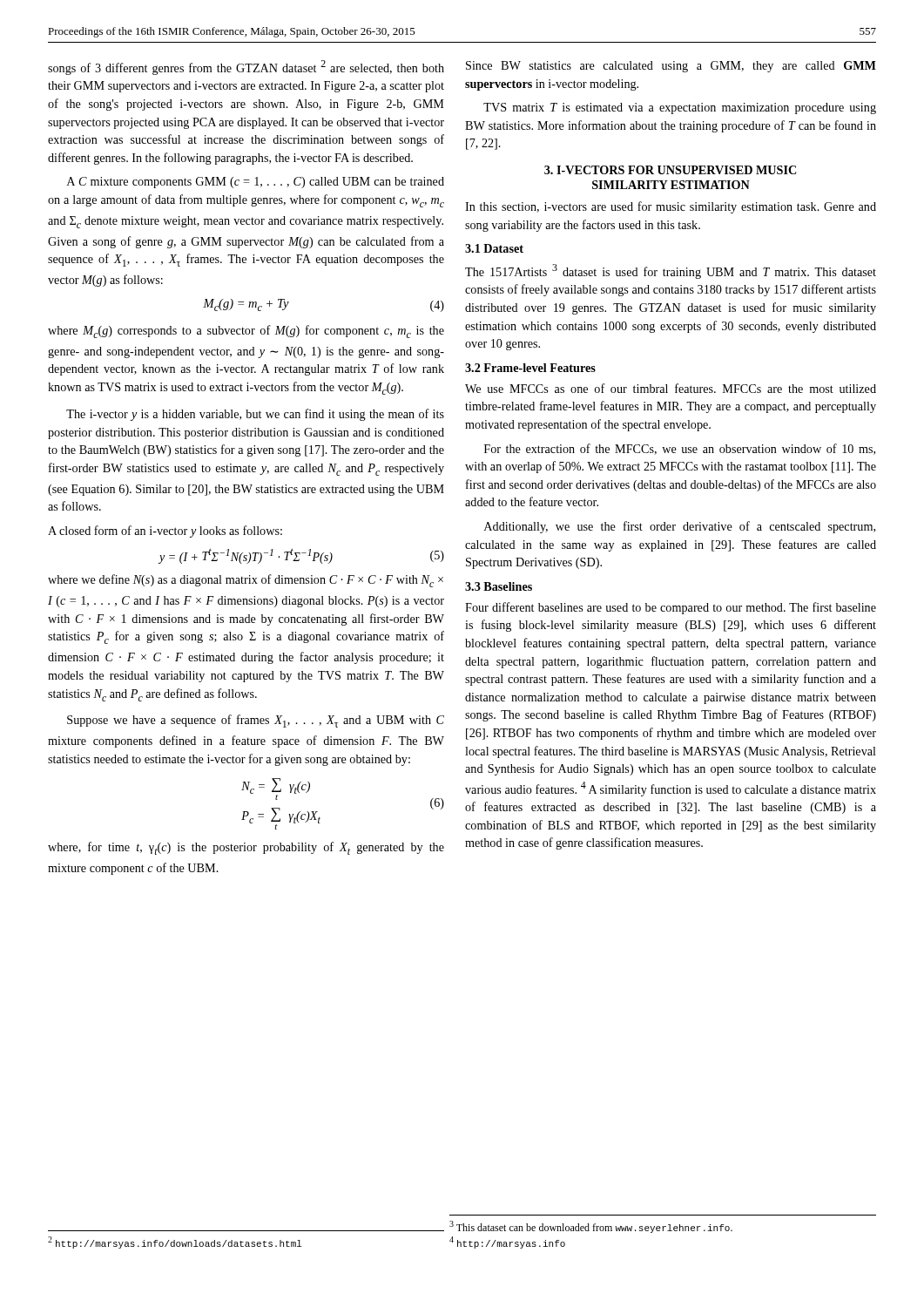The height and width of the screenshot is (1307, 924).
Task: Navigate to the block starting "y = (I +"
Action: [x=246, y=555]
